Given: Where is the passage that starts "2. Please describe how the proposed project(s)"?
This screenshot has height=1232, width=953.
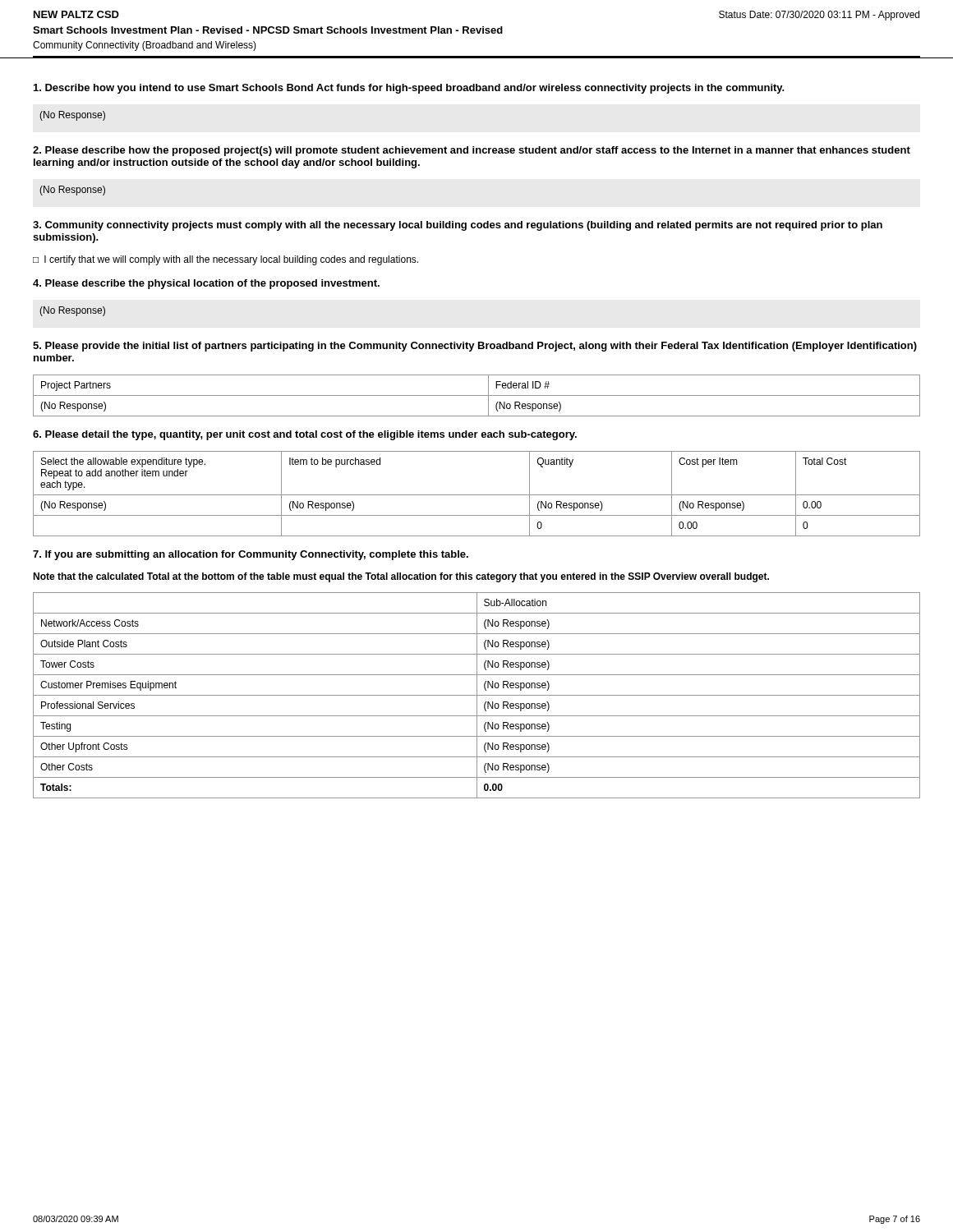Looking at the screenshot, I should (x=472, y=151).
